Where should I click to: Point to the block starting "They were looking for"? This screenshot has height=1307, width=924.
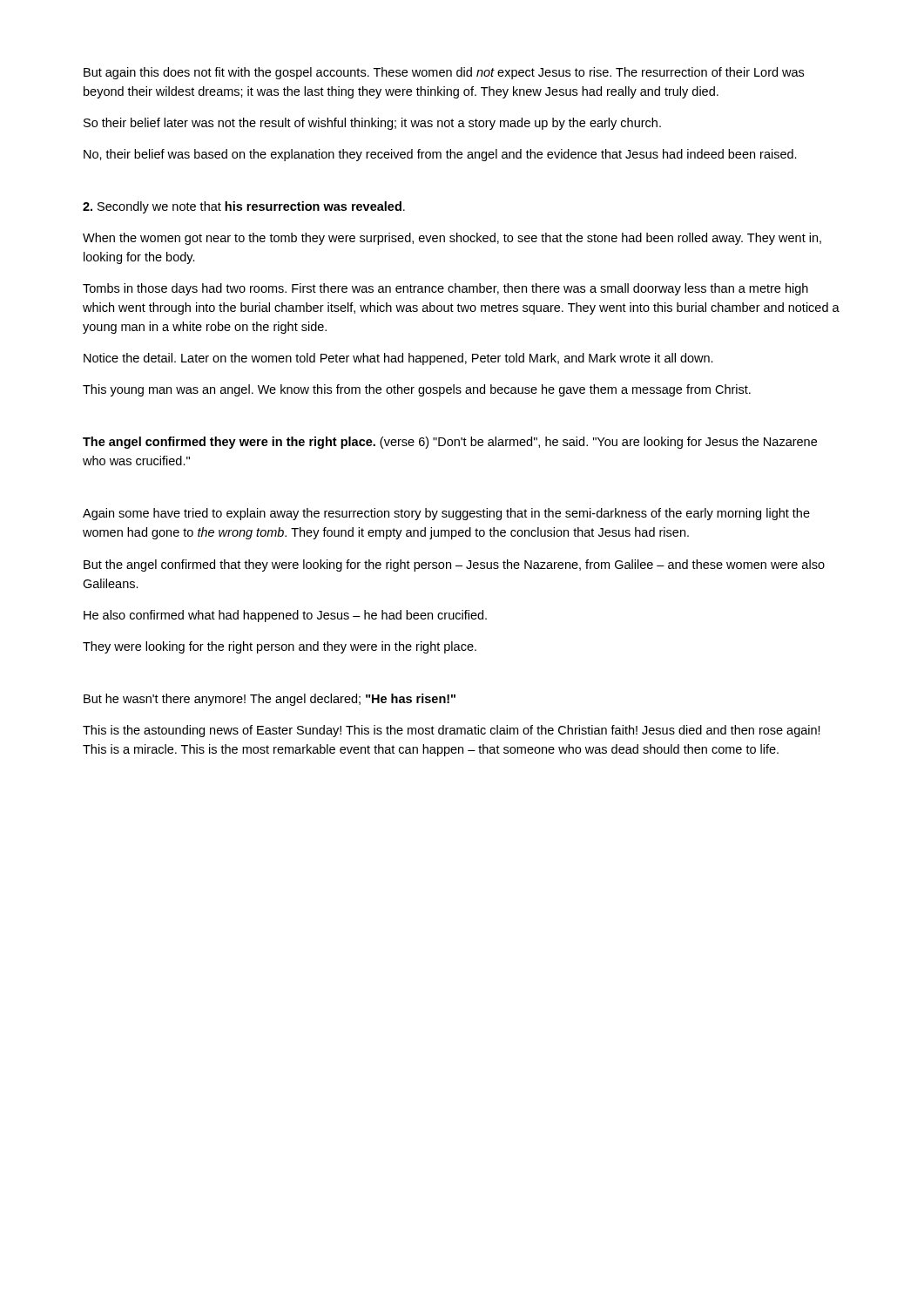280,646
